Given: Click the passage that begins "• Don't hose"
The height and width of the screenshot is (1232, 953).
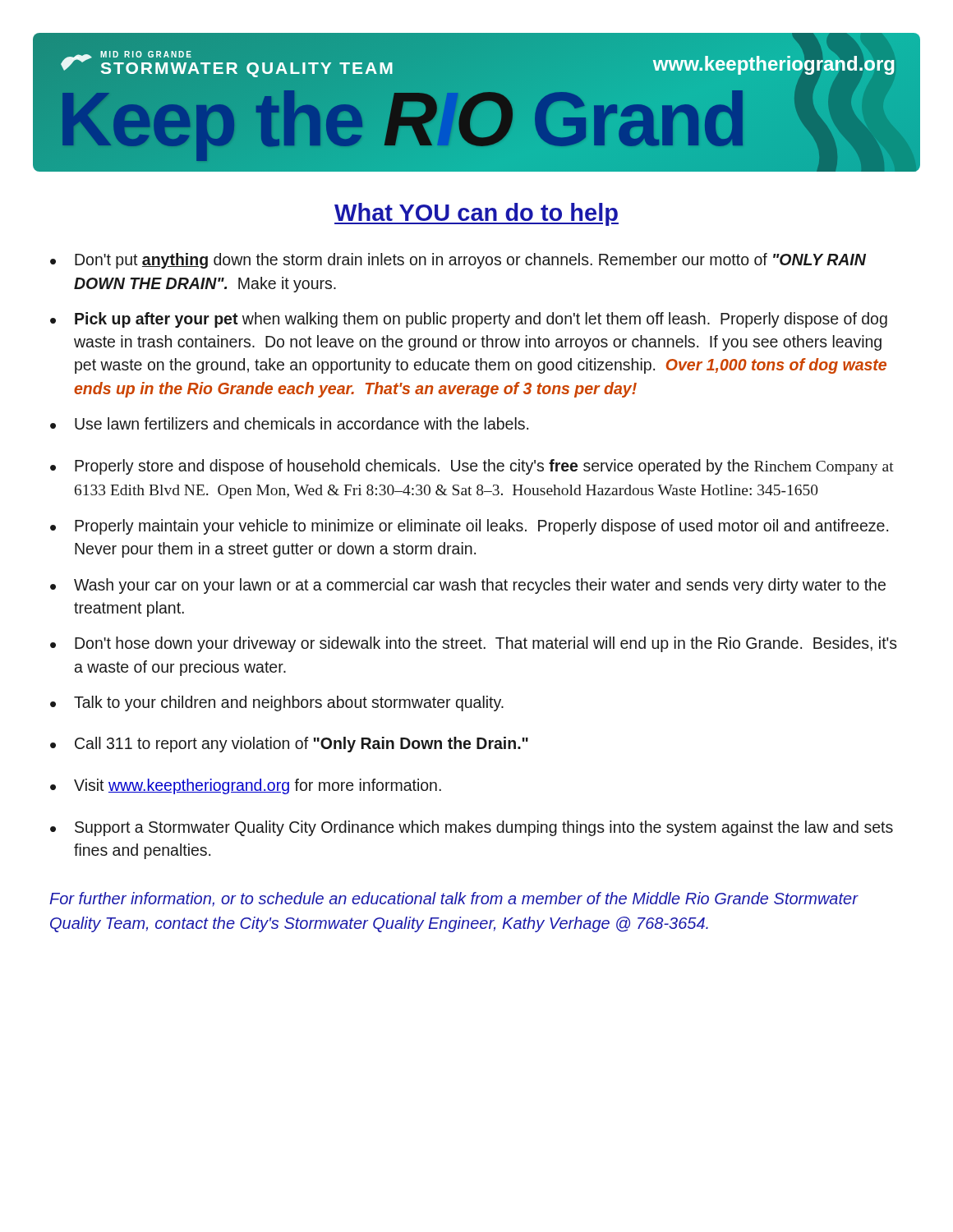Looking at the screenshot, I should (476, 655).
